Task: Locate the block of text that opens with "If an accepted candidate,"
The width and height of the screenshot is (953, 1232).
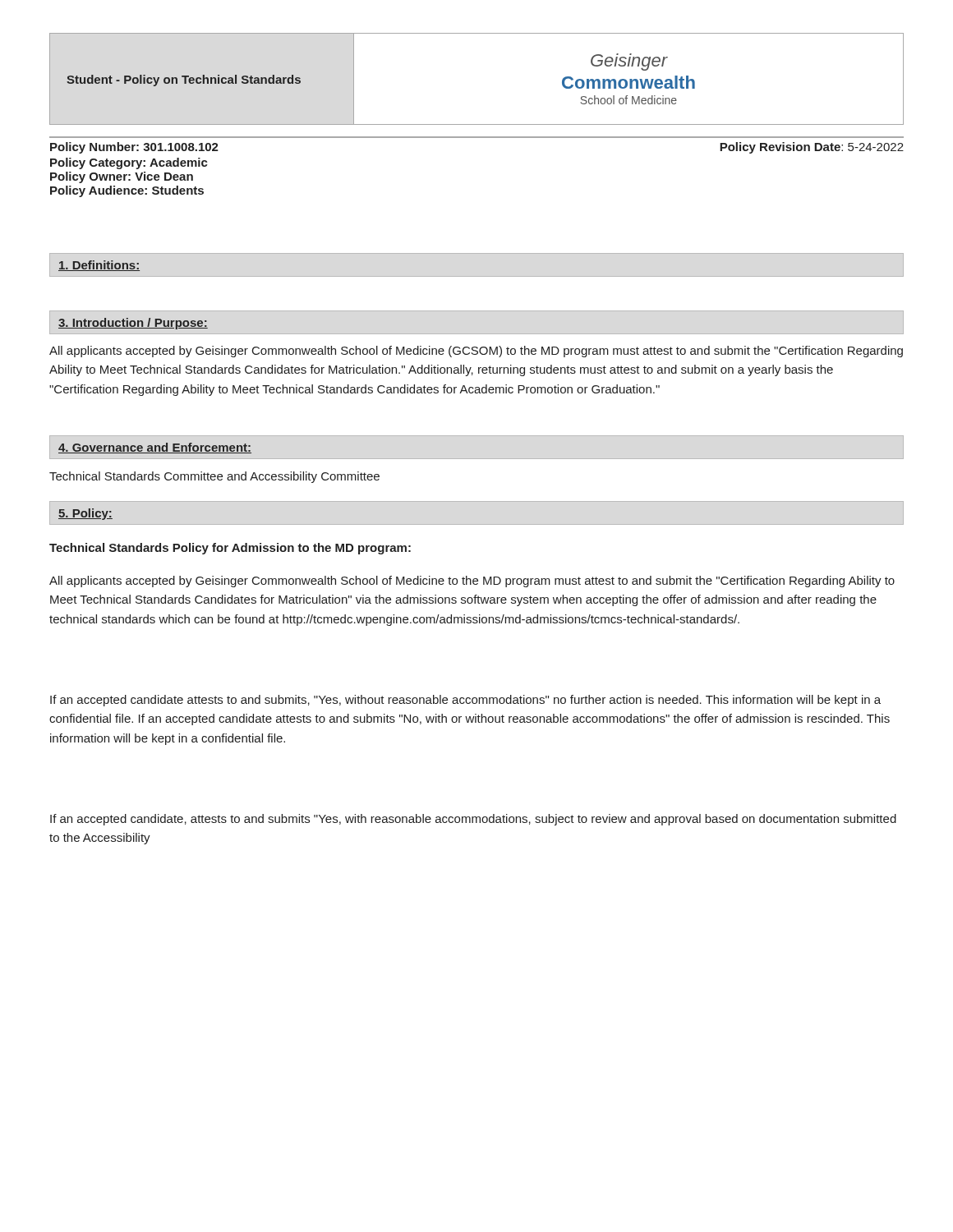Action: (x=476, y=828)
